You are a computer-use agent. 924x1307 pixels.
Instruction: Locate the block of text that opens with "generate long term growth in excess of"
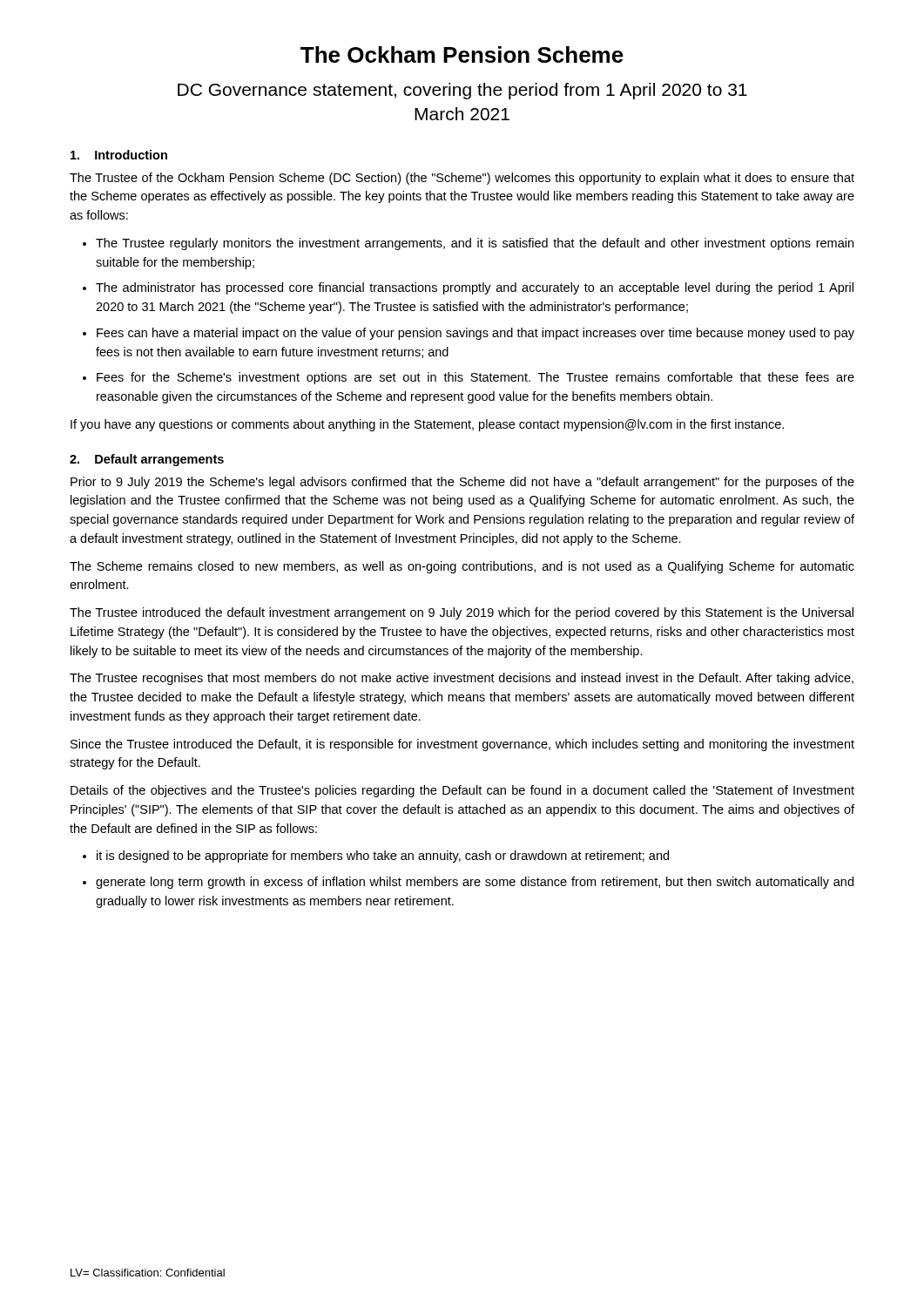(x=475, y=891)
